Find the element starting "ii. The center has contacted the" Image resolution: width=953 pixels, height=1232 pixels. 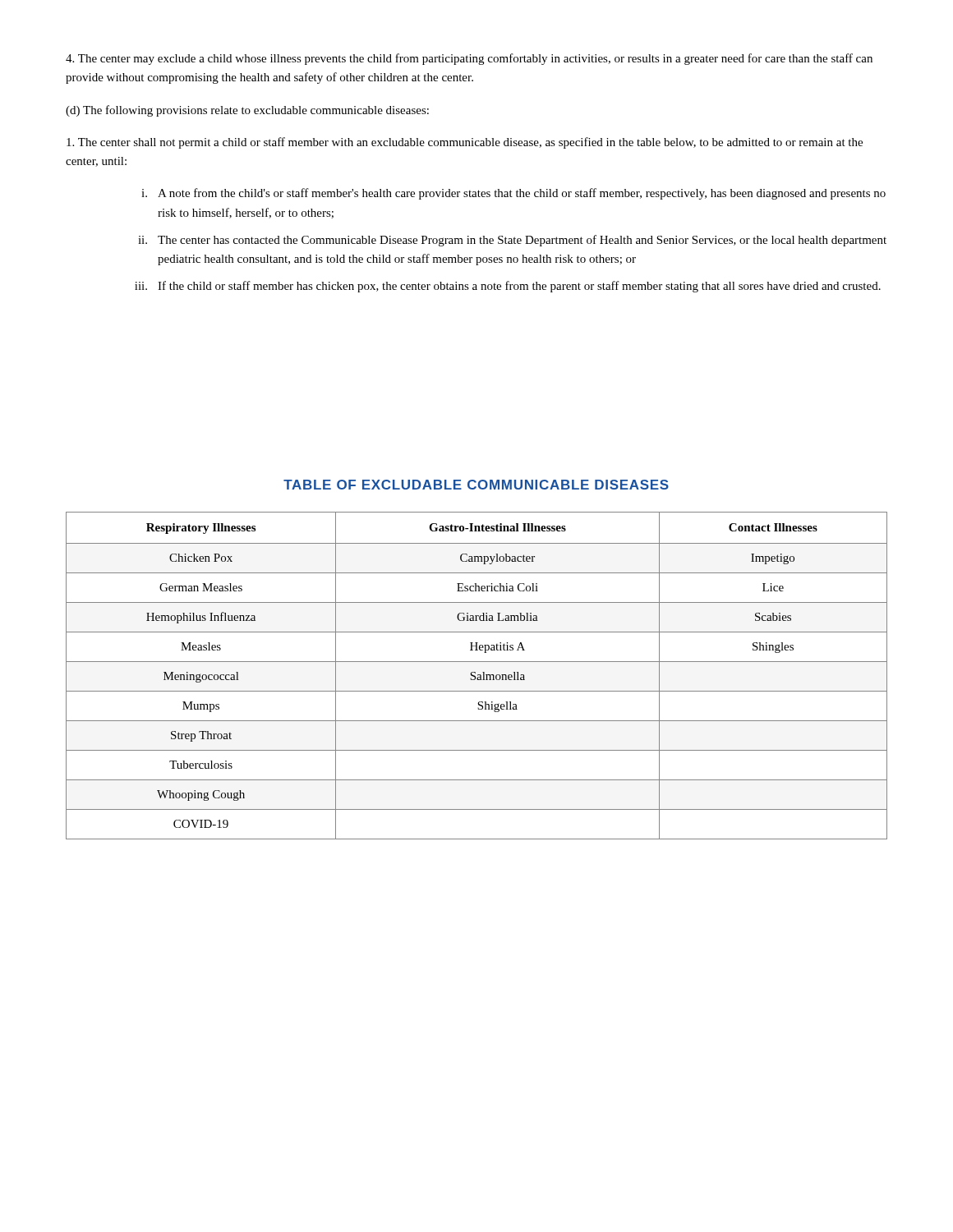(501, 250)
